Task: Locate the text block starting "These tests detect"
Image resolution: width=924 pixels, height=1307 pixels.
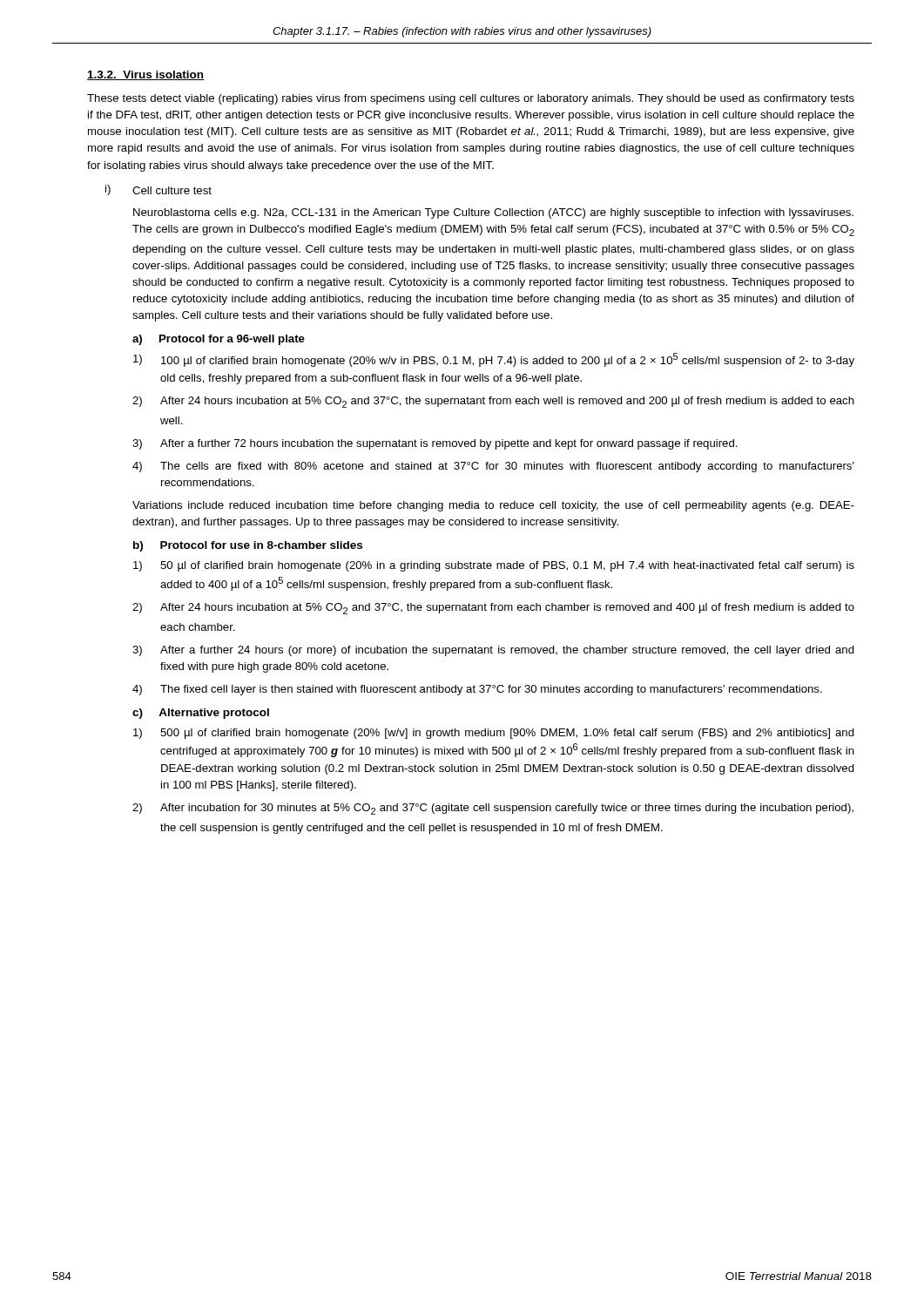Action: (x=471, y=131)
